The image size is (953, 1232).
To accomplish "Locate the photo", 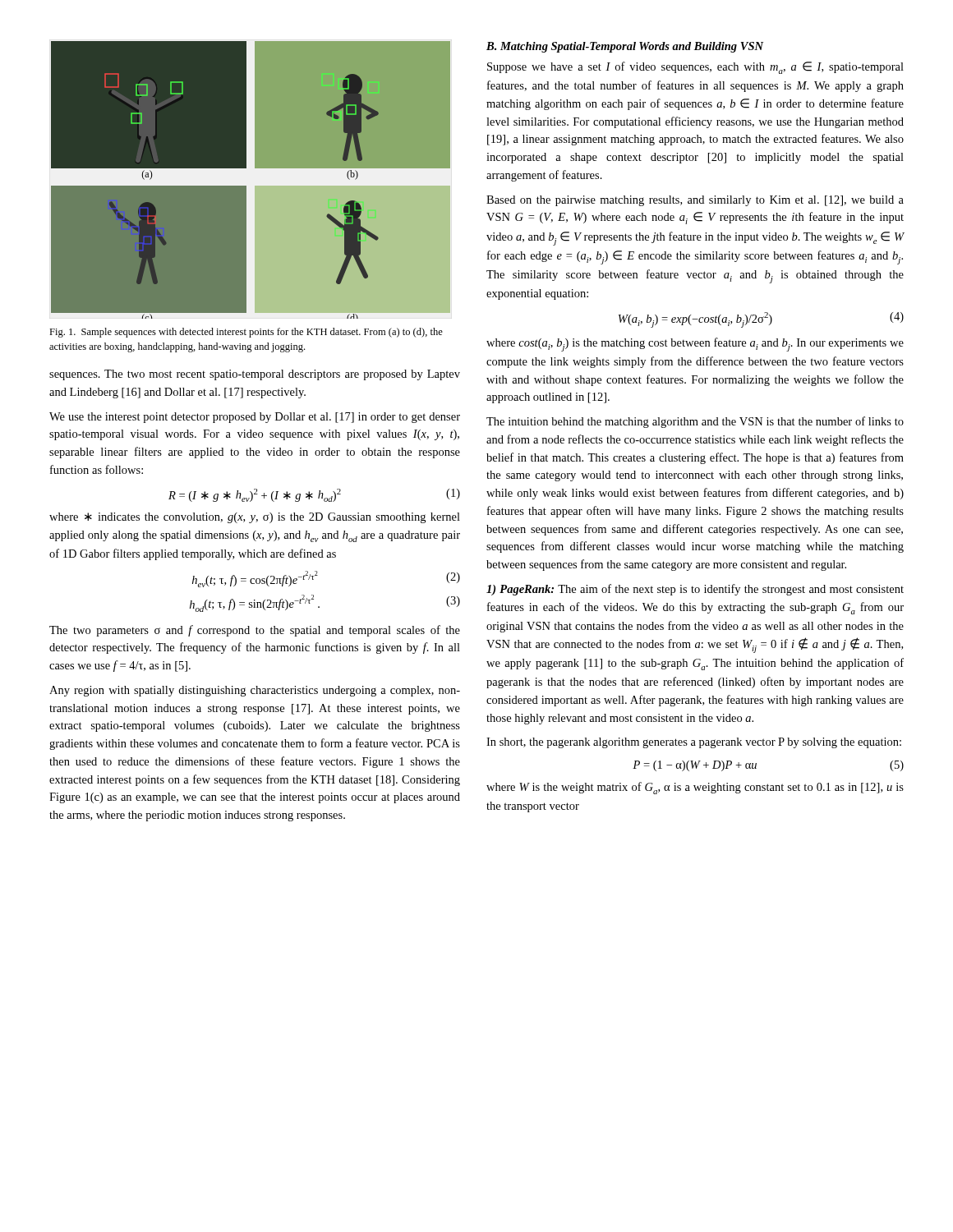I will pyautogui.click(x=255, y=181).
